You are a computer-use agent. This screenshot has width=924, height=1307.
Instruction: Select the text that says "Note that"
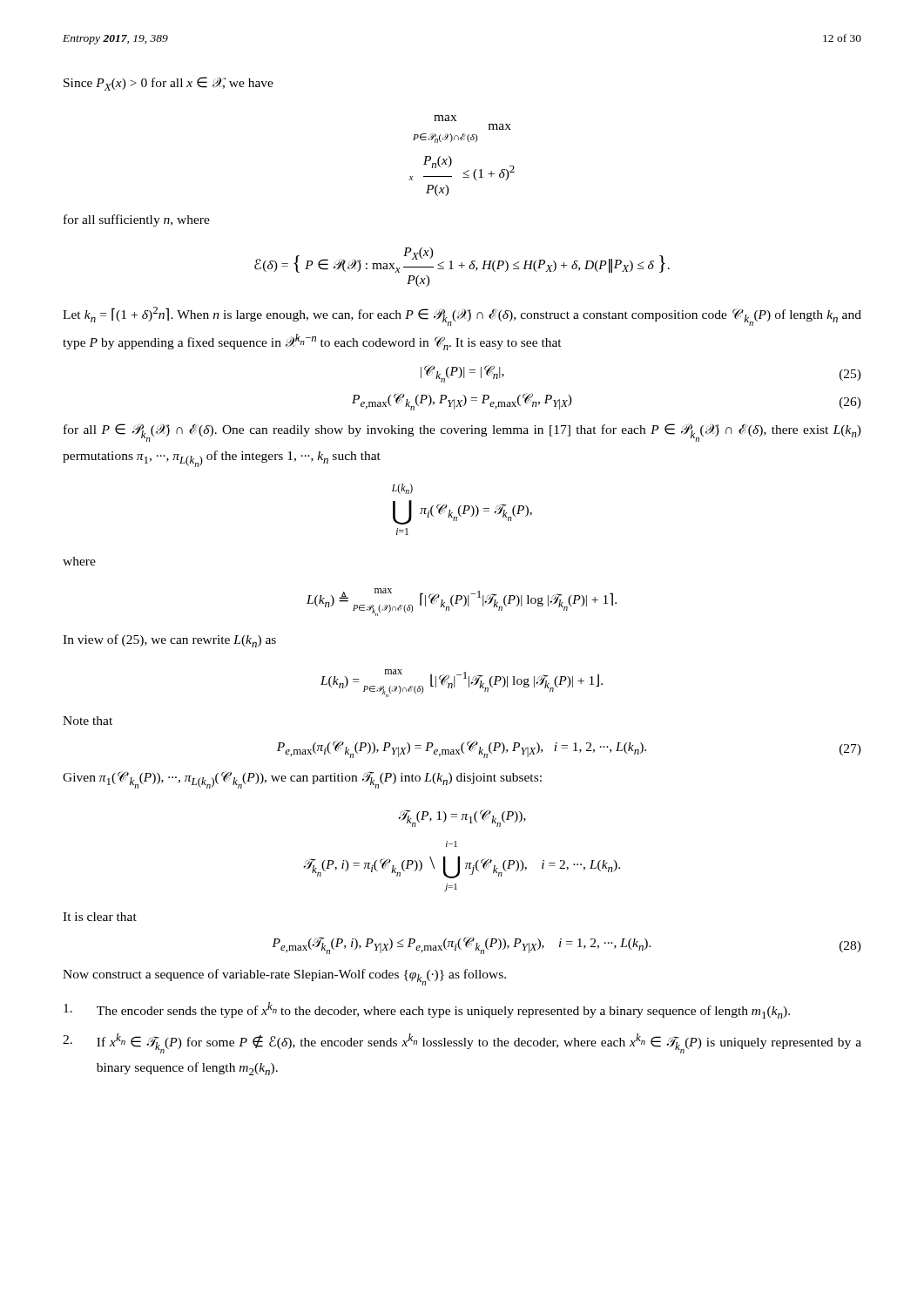[x=88, y=720]
